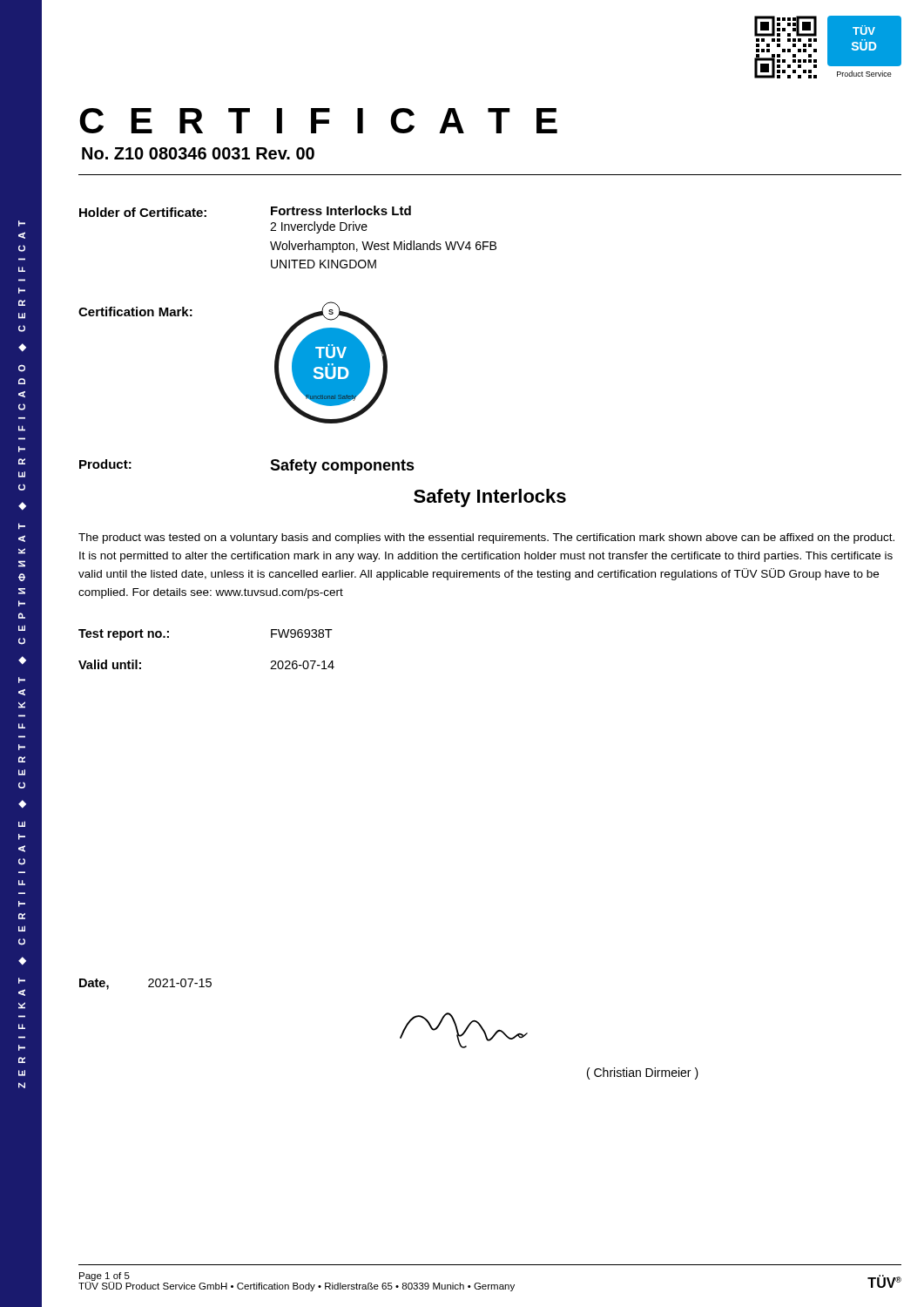Locate the text that reads "Test report no.: FW96938T"
The height and width of the screenshot is (1307, 924).
tap(121, 635)
